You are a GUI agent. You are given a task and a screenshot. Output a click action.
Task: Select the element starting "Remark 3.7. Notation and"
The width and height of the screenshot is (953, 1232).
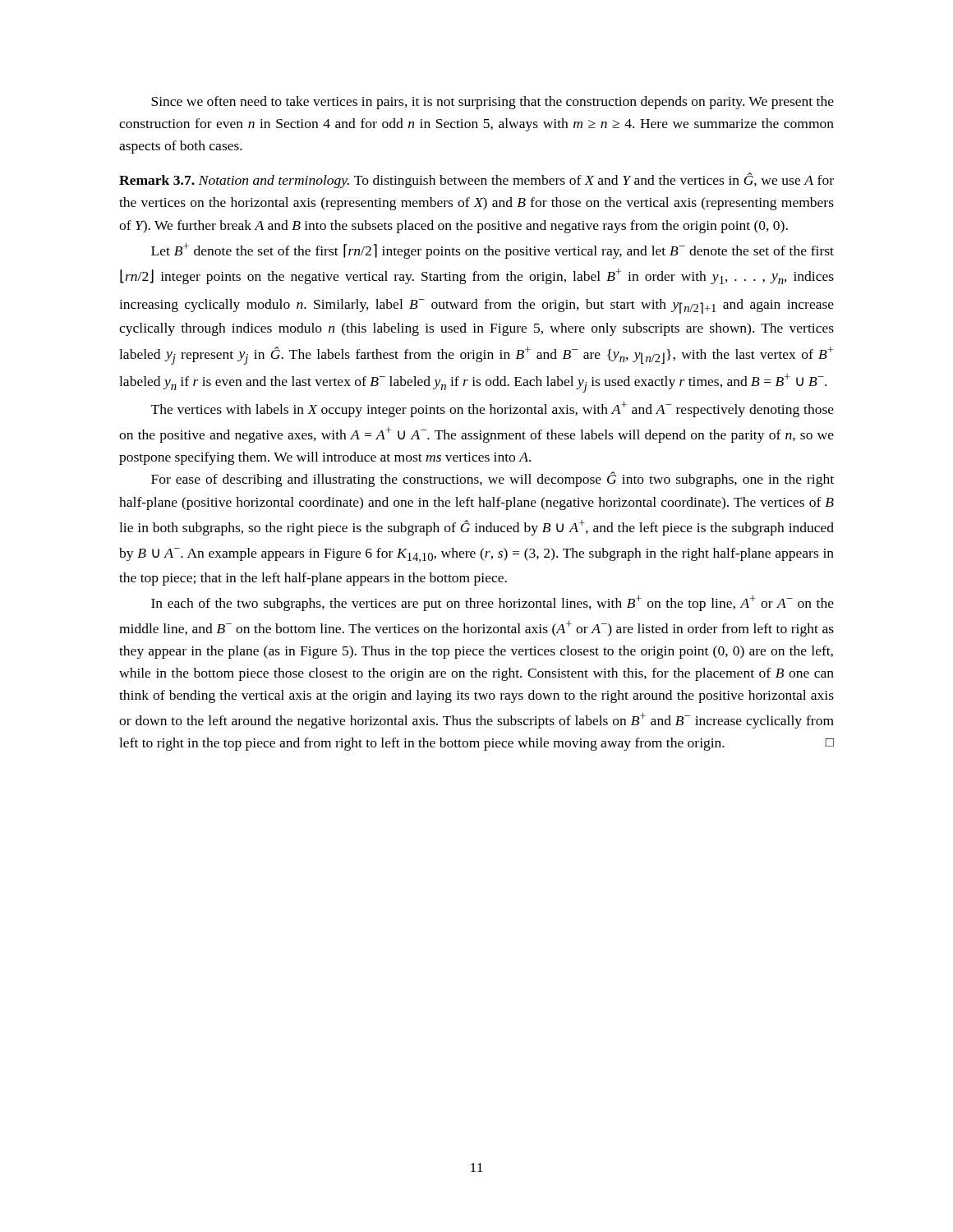(x=476, y=203)
